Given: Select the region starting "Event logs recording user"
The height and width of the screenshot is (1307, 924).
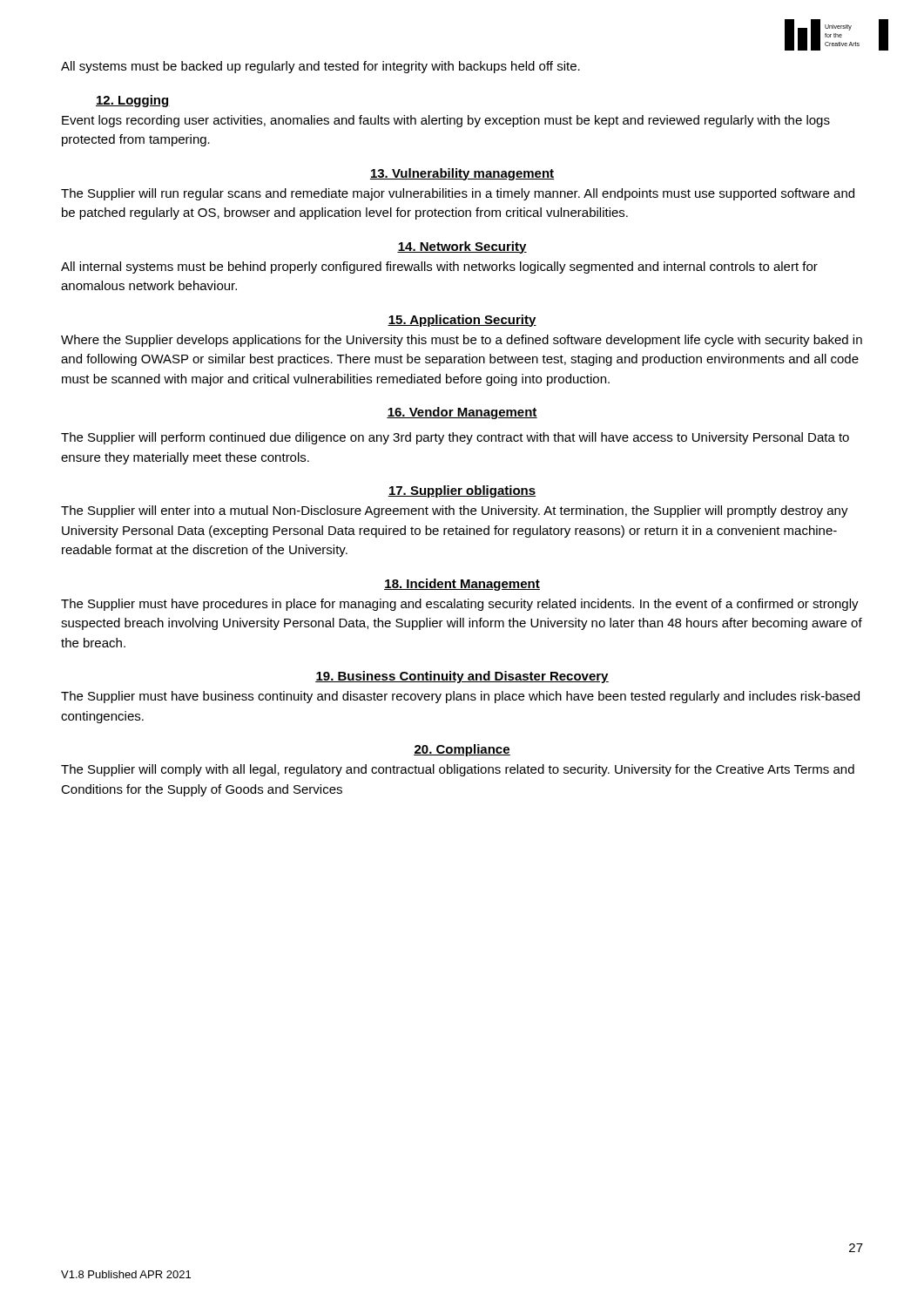Looking at the screenshot, I should [x=462, y=130].
